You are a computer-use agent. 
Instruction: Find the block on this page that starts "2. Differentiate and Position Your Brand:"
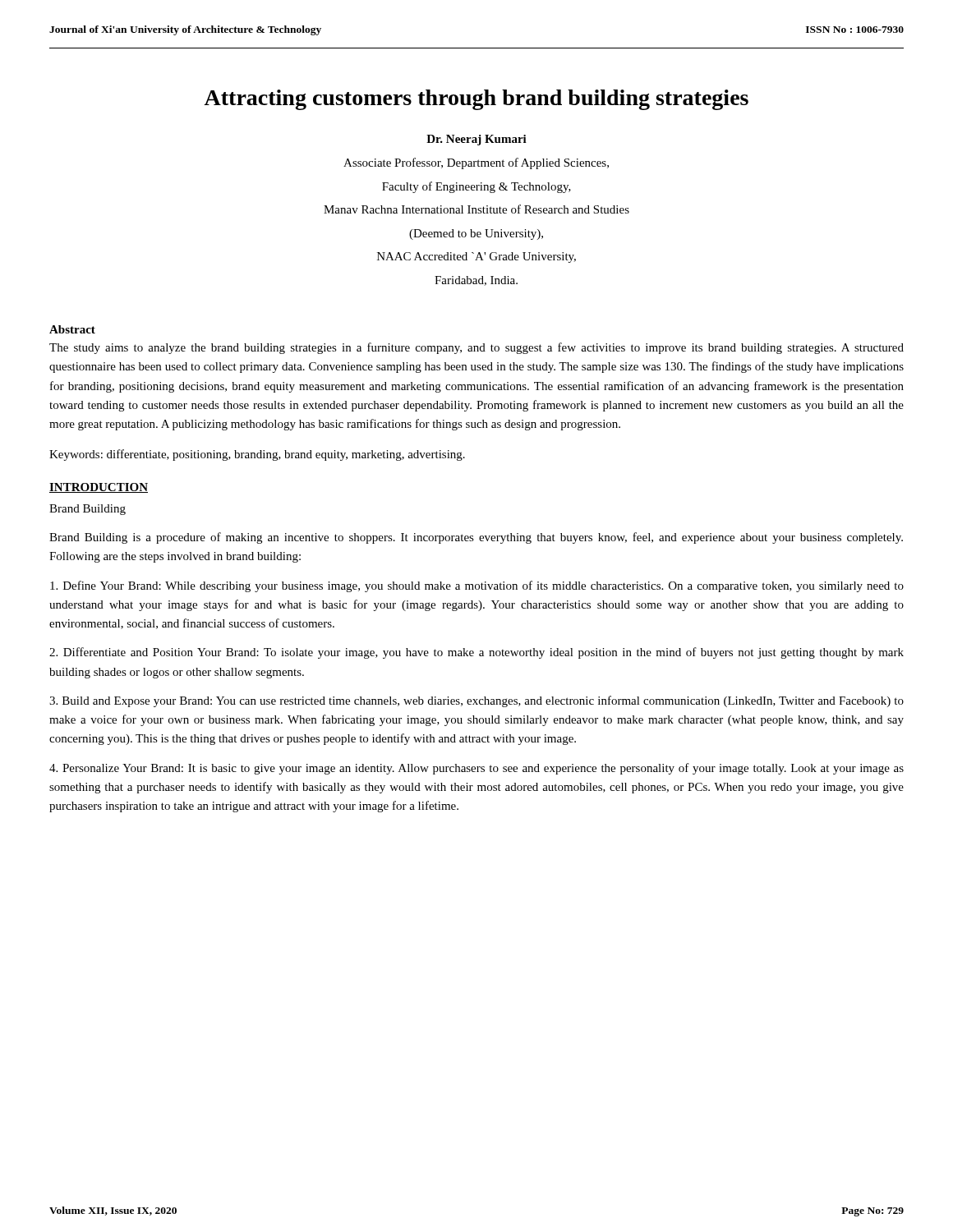(476, 662)
